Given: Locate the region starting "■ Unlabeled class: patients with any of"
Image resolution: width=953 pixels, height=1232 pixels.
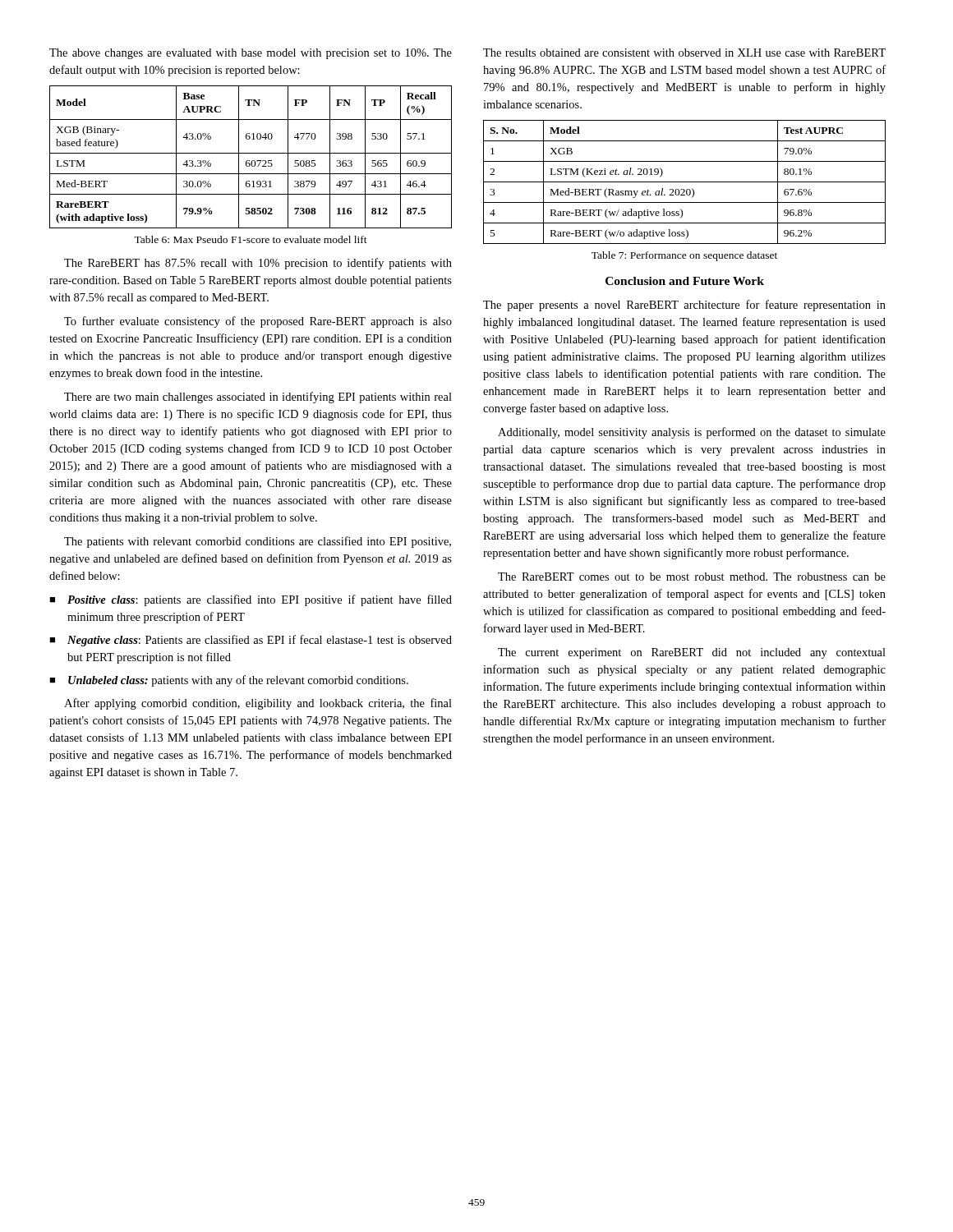Looking at the screenshot, I should coord(251,681).
